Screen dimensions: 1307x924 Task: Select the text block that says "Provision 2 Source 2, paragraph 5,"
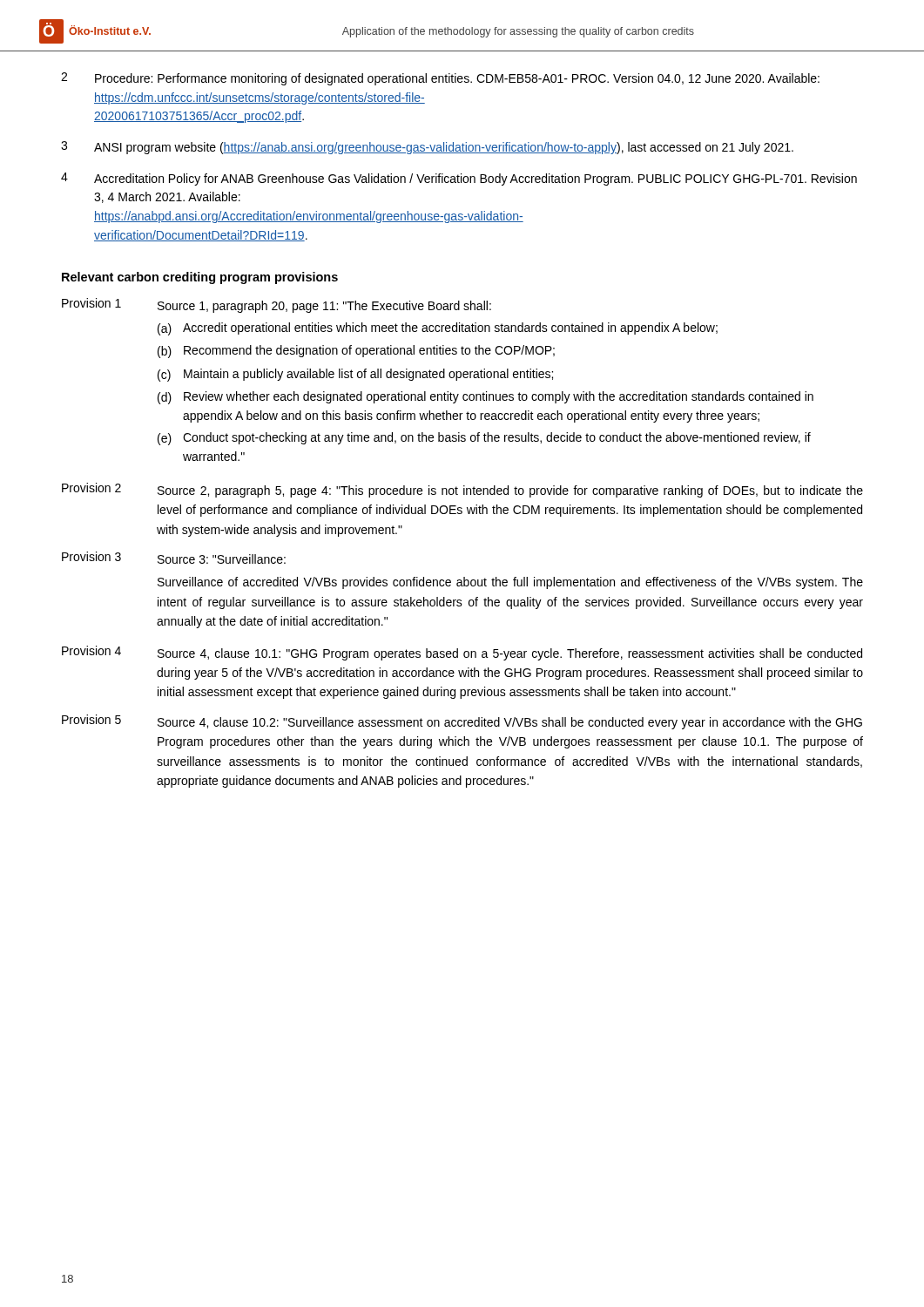pos(462,510)
